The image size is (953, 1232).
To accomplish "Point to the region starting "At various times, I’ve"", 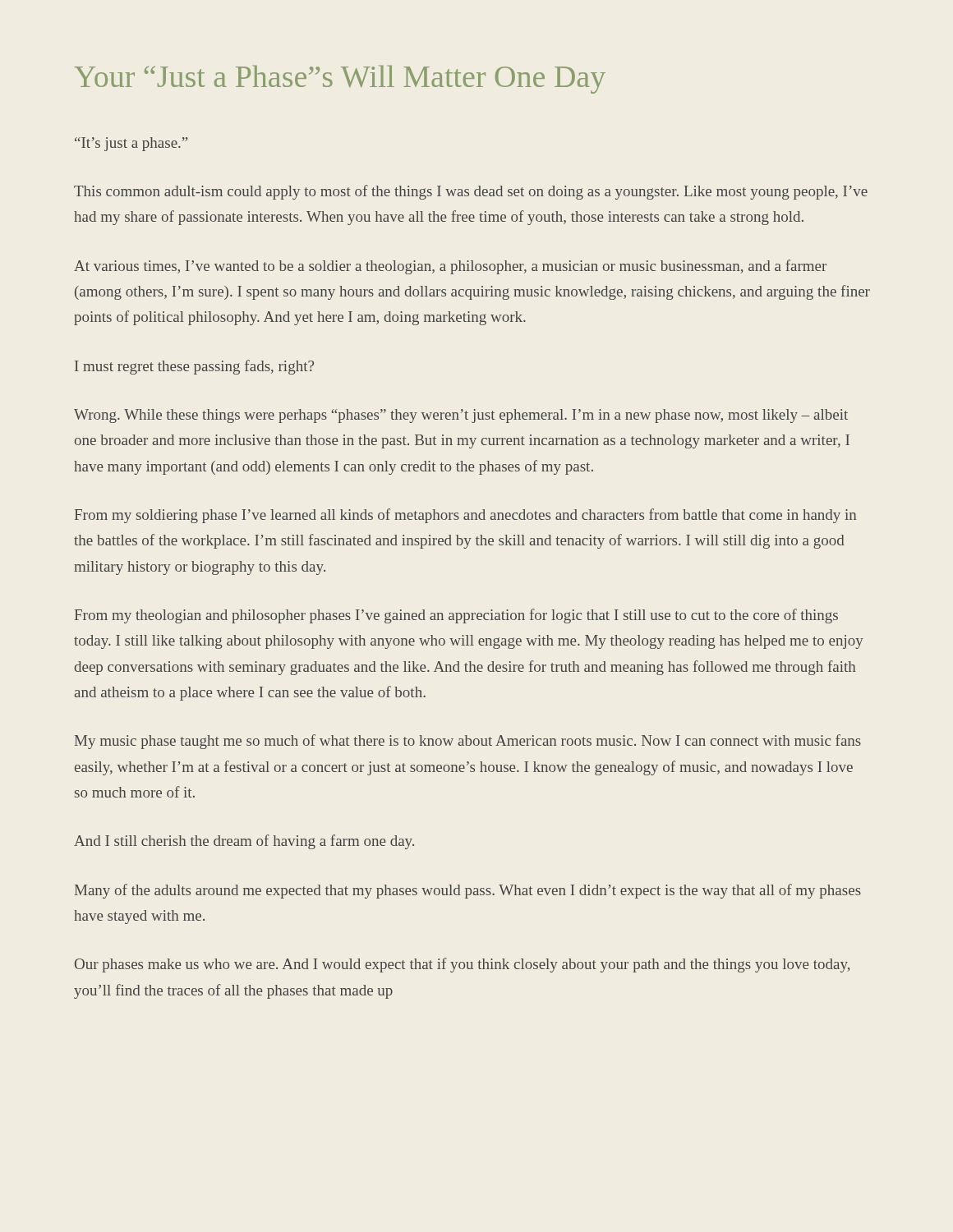I will coord(472,291).
